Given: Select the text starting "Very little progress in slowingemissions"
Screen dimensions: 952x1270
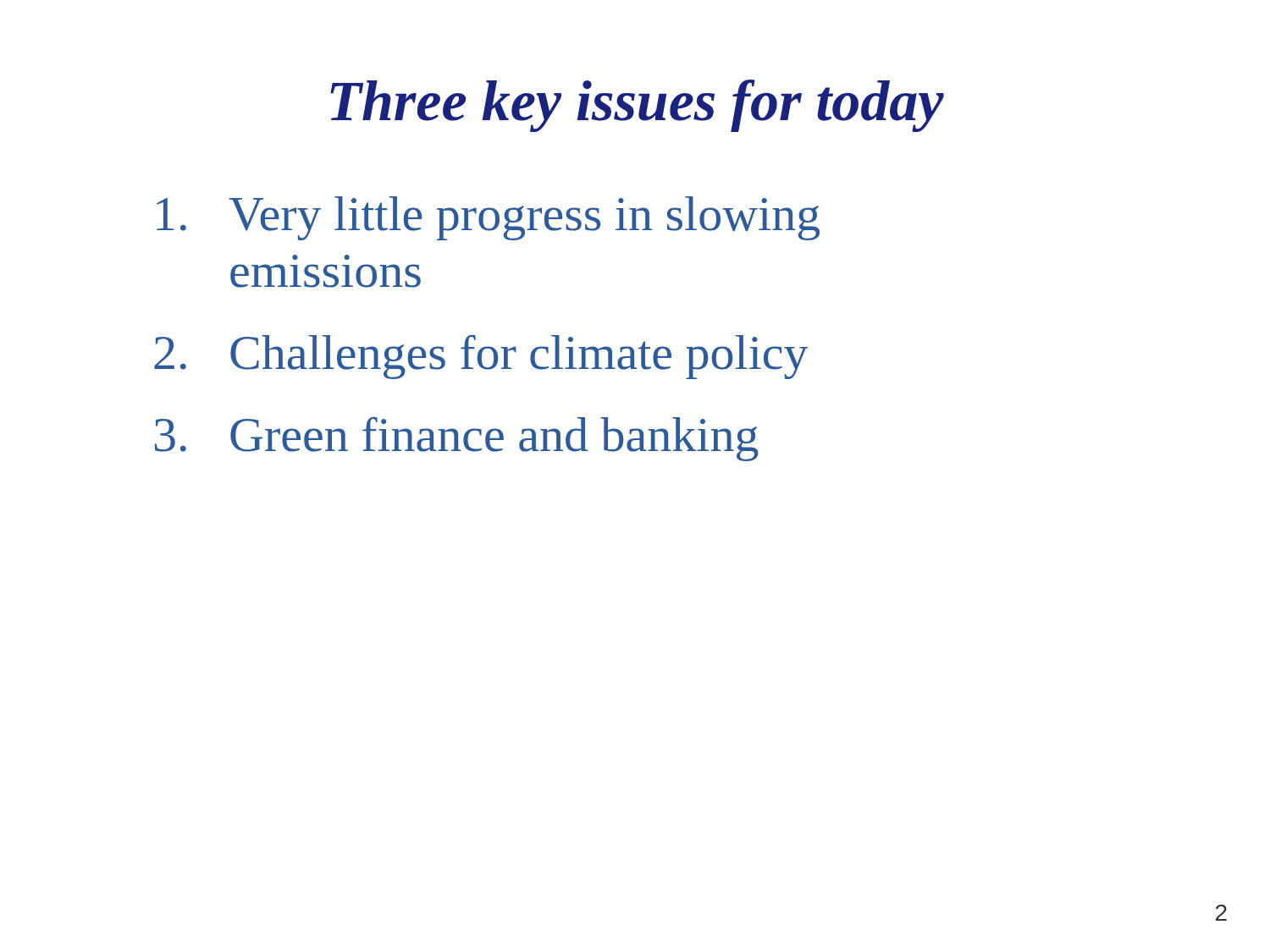Looking at the screenshot, I should (486, 242).
